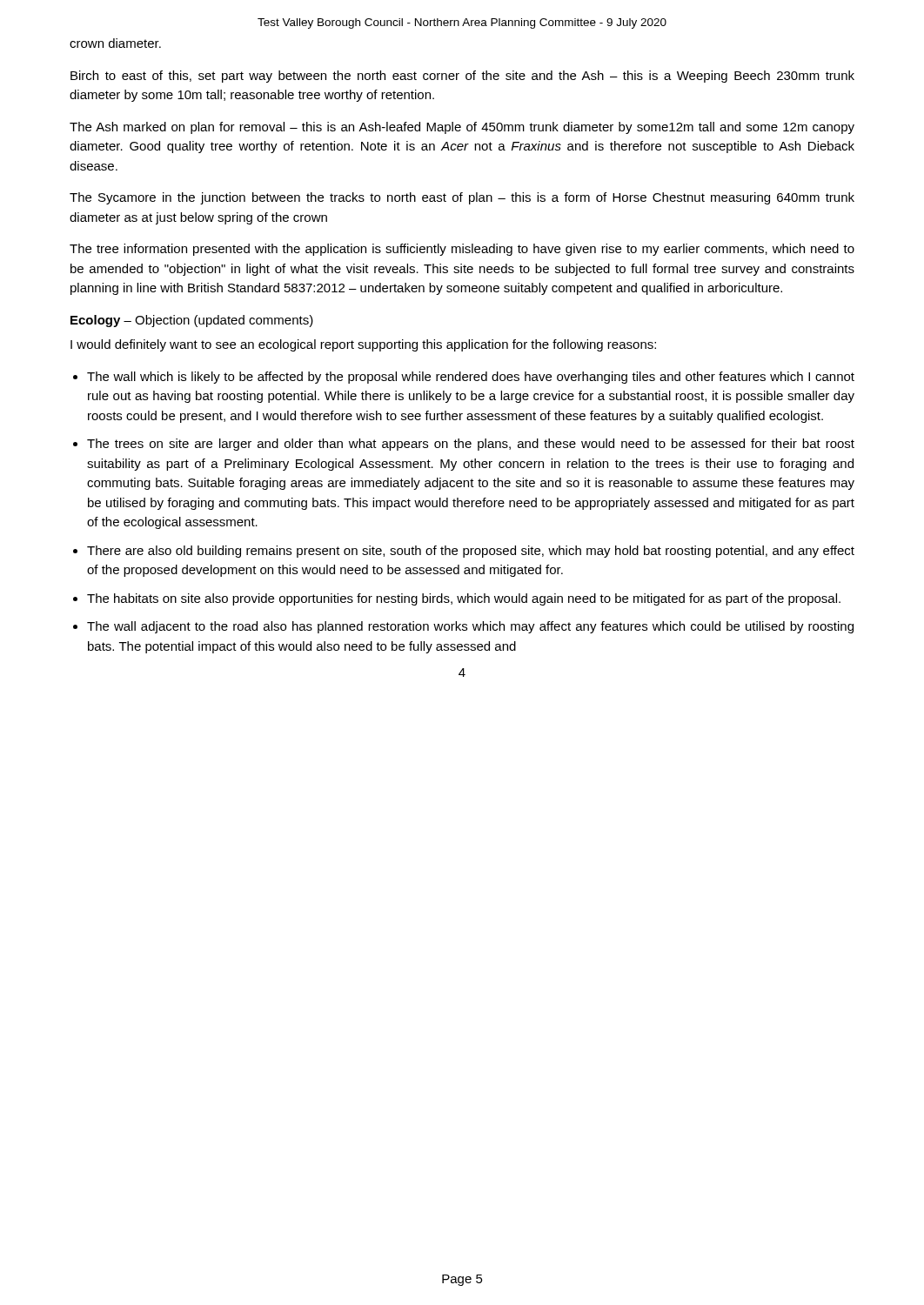
Task: Point to the element starting "crown diameter."
Action: pyautogui.click(x=116, y=43)
